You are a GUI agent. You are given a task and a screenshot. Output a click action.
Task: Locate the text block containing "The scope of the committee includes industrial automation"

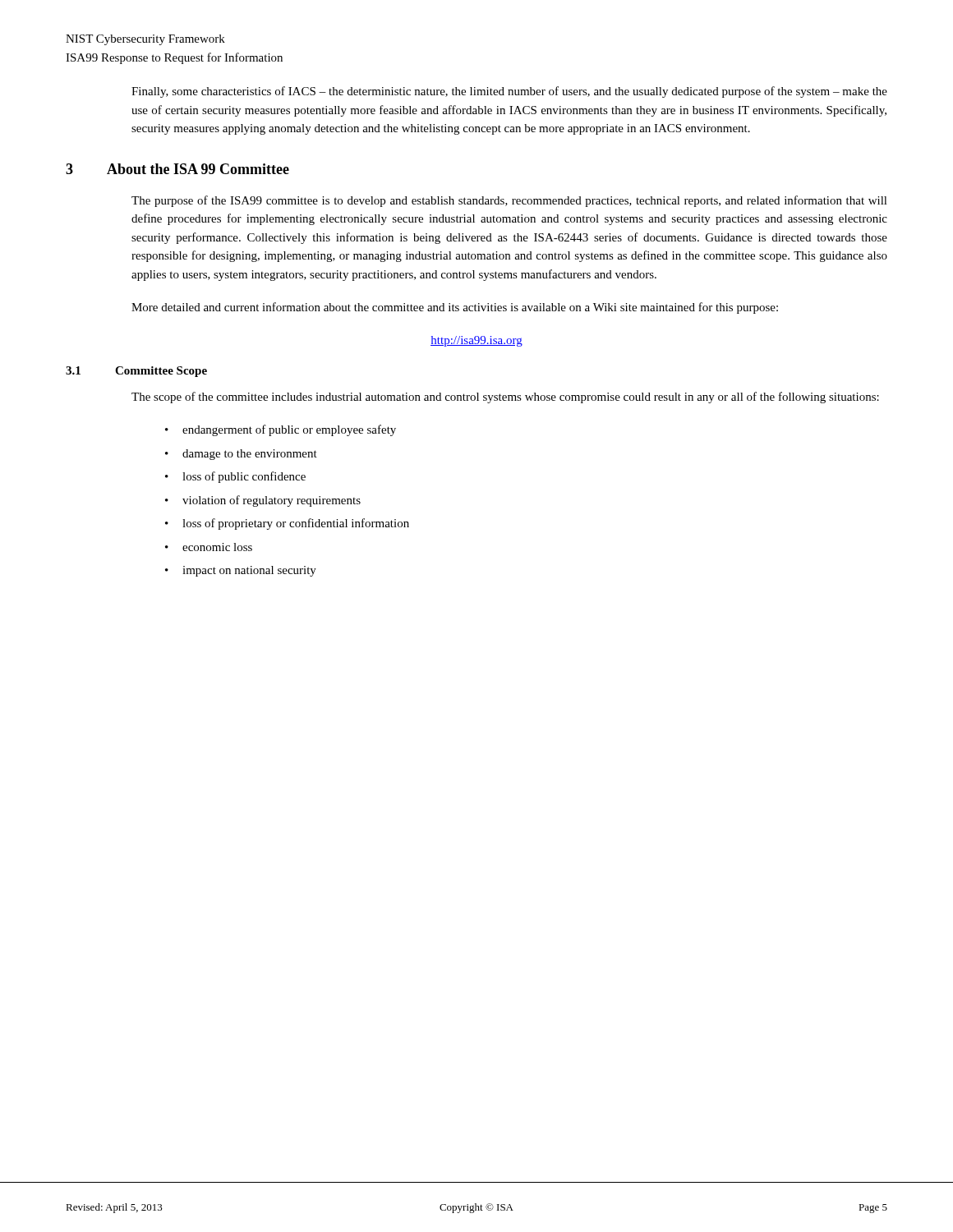506,396
